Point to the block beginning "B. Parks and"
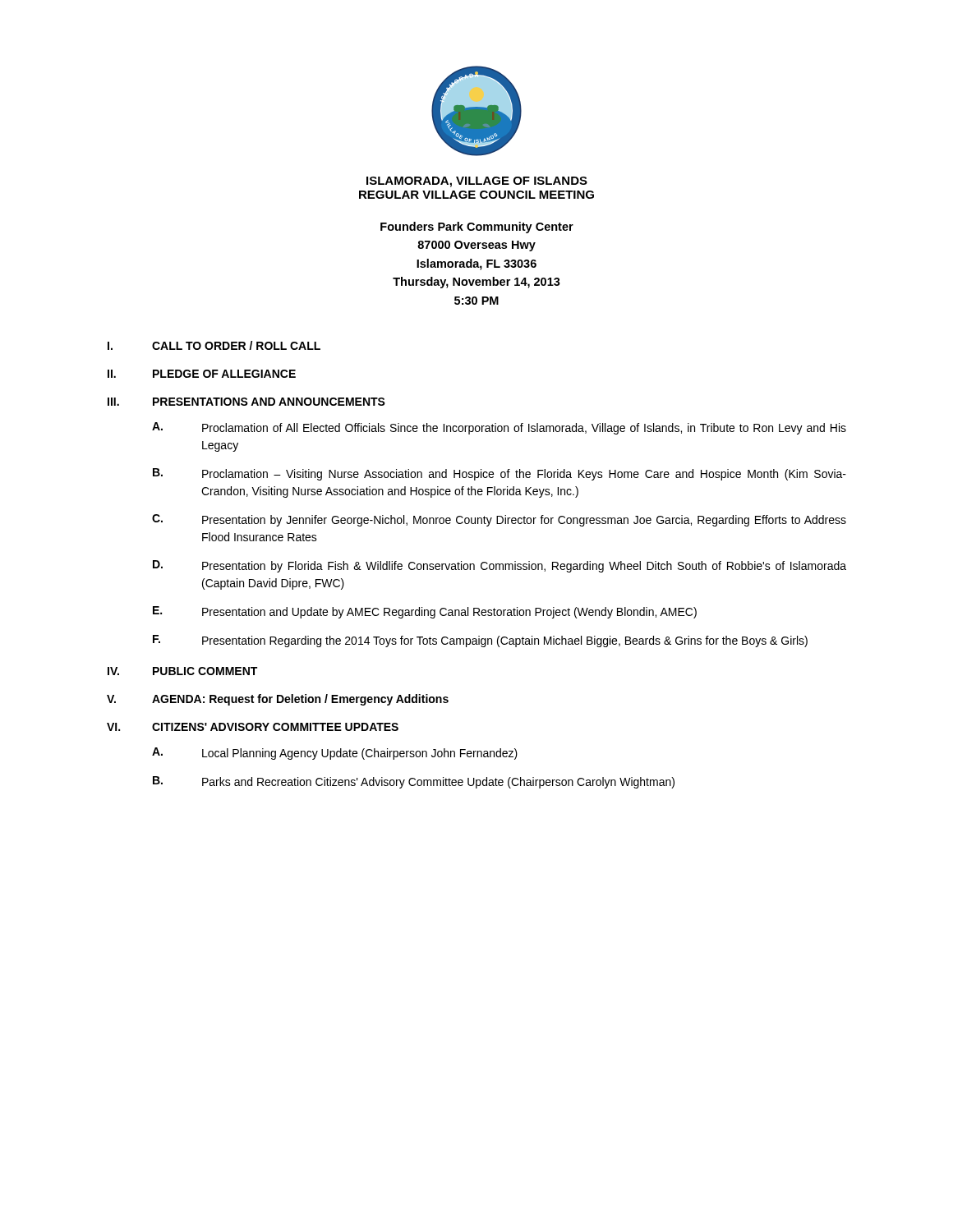The image size is (953, 1232). pyautogui.click(x=476, y=783)
